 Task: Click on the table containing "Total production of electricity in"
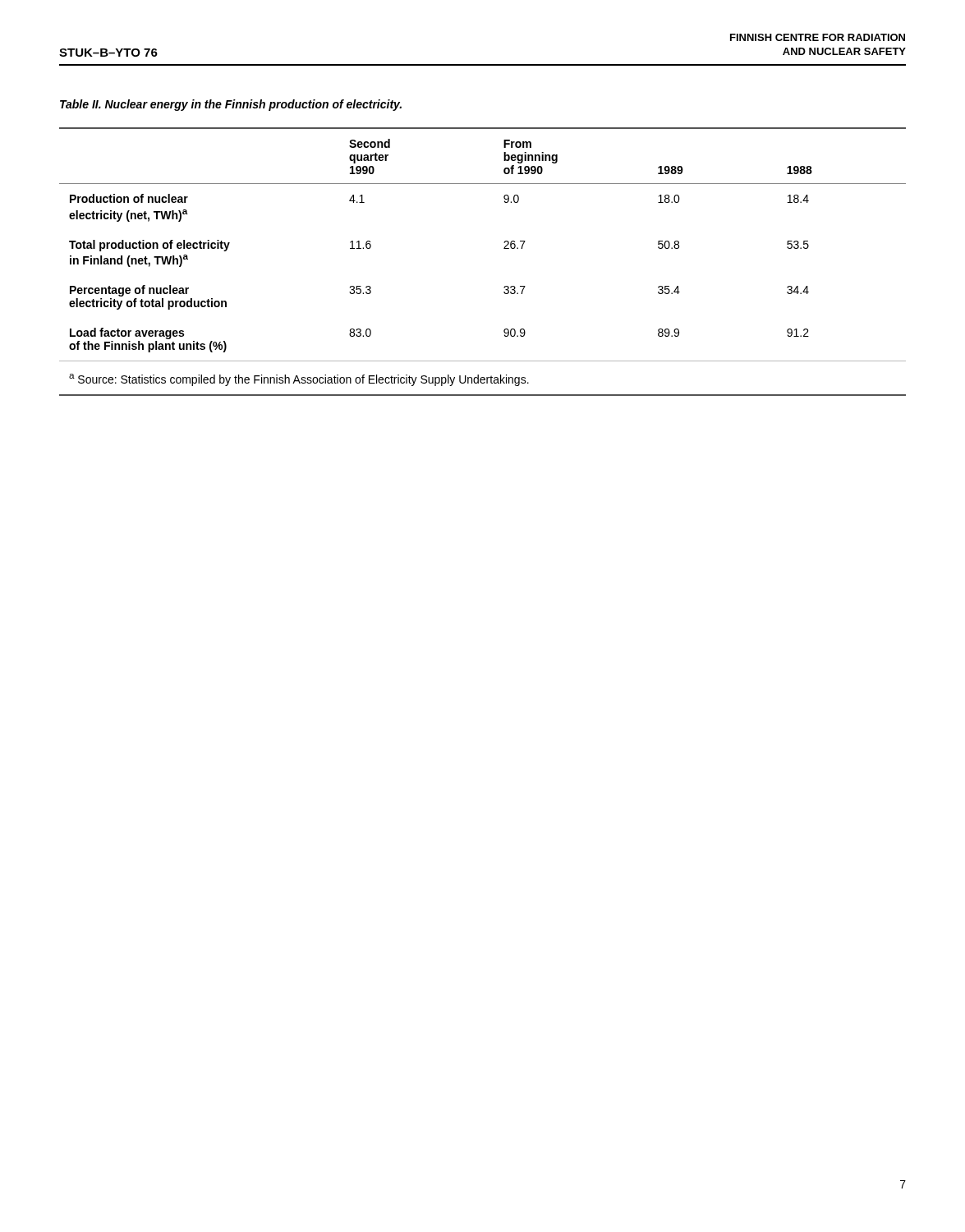pos(482,262)
